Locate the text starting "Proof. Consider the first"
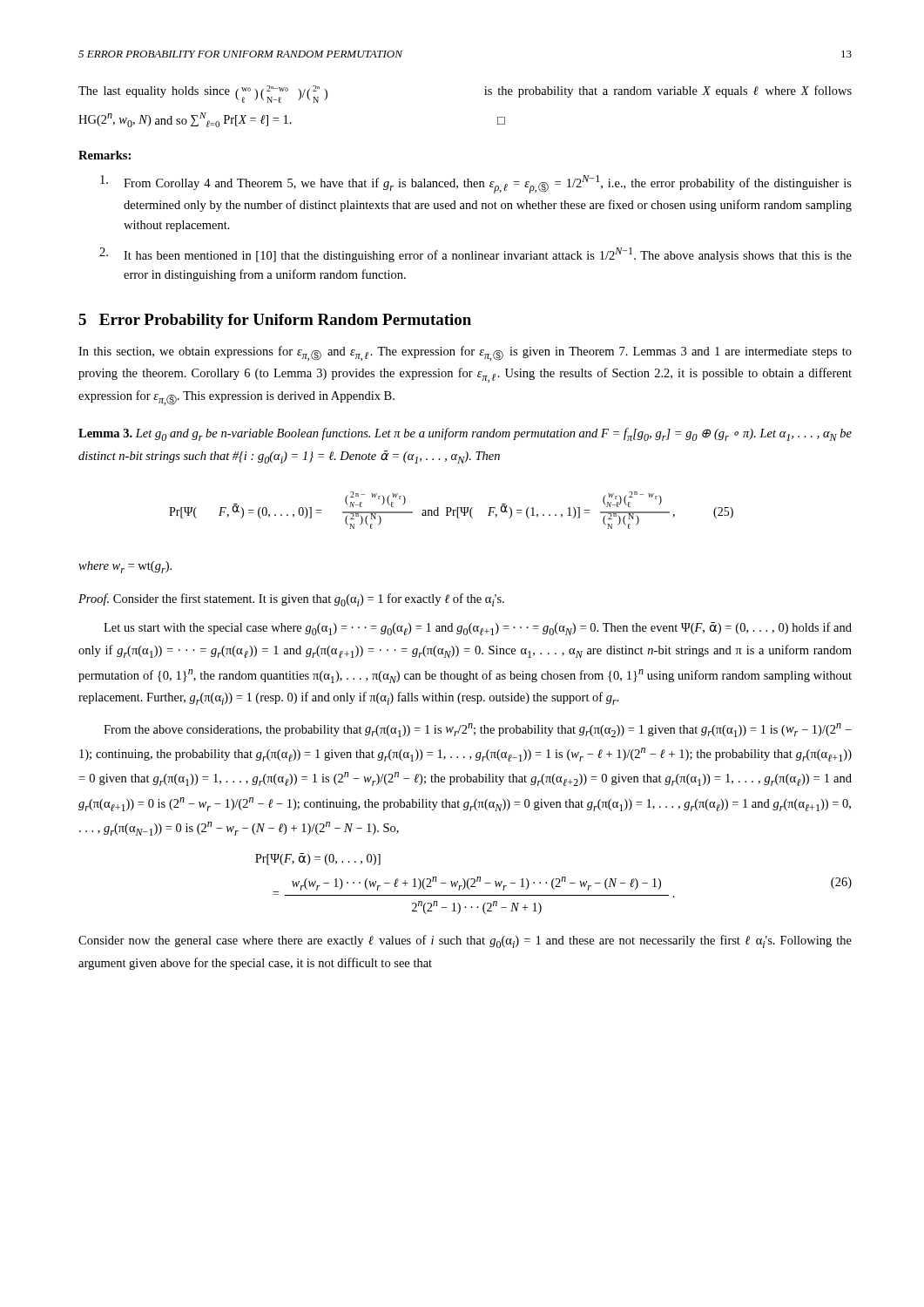 click(x=465, y=715)
